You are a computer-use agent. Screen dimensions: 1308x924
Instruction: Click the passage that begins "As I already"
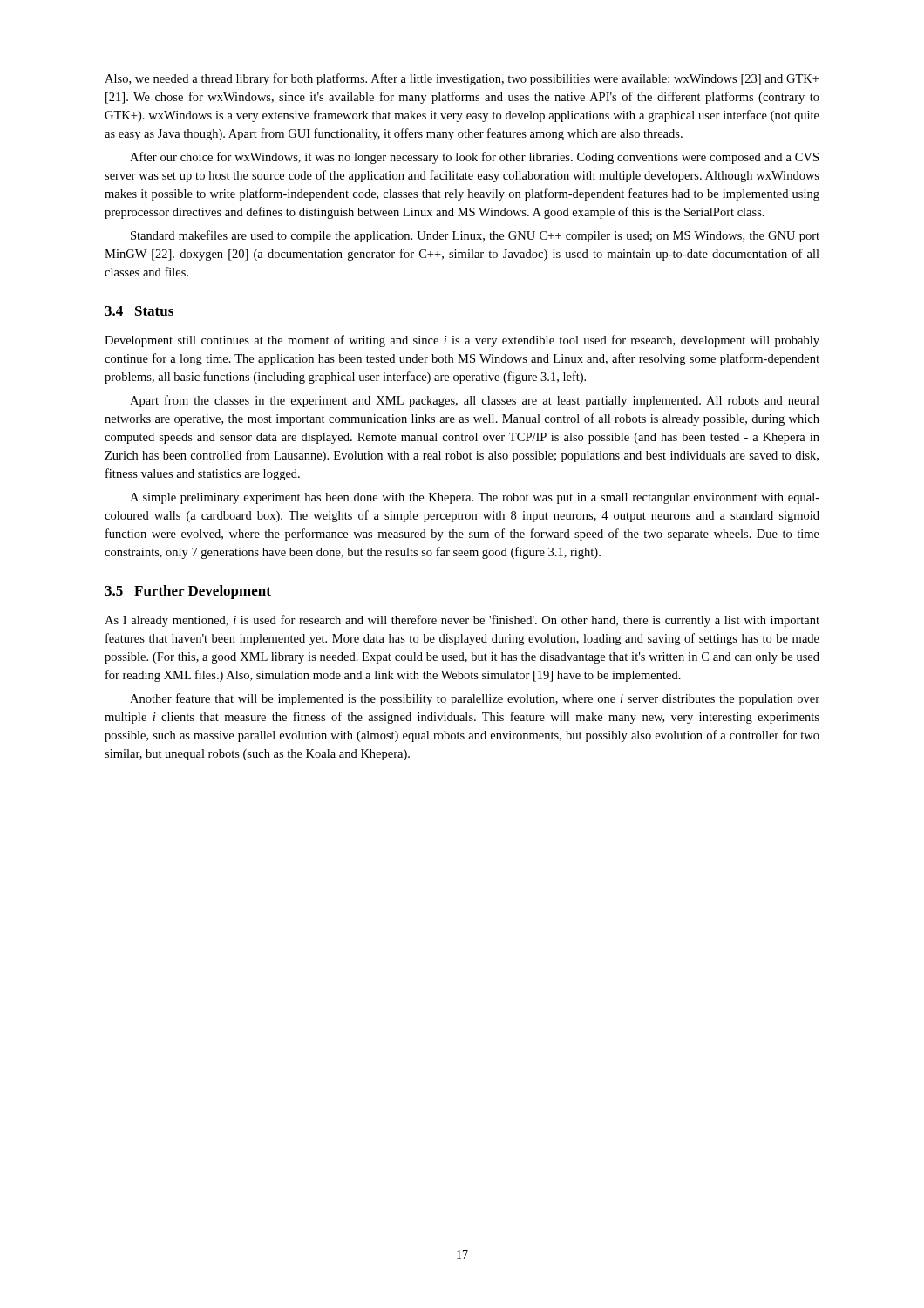pyautogui.click(x=462, y=648)
